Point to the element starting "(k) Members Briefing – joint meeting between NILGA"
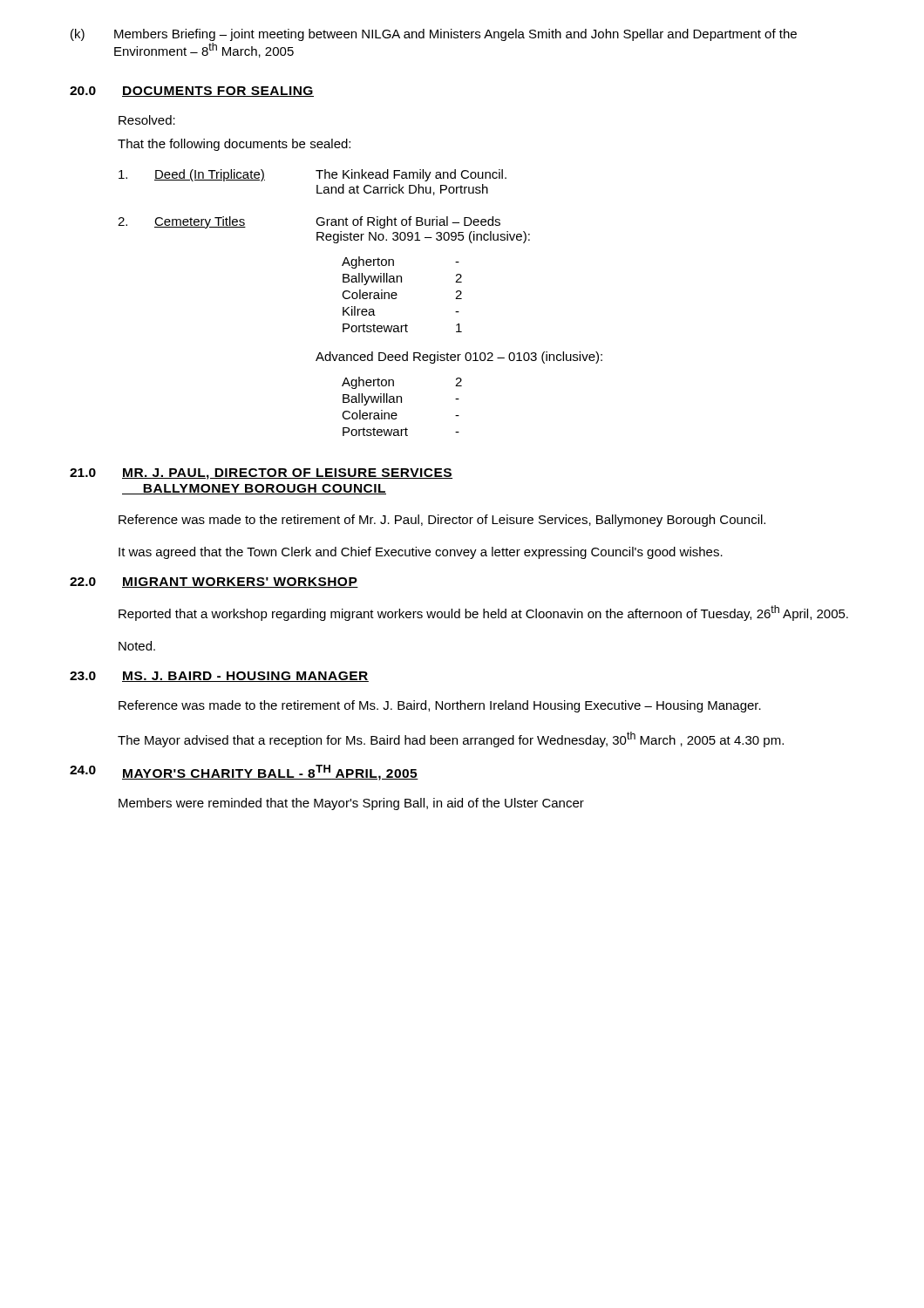Viewport: 924px width, 1308px height. click(x=471, y=42)
